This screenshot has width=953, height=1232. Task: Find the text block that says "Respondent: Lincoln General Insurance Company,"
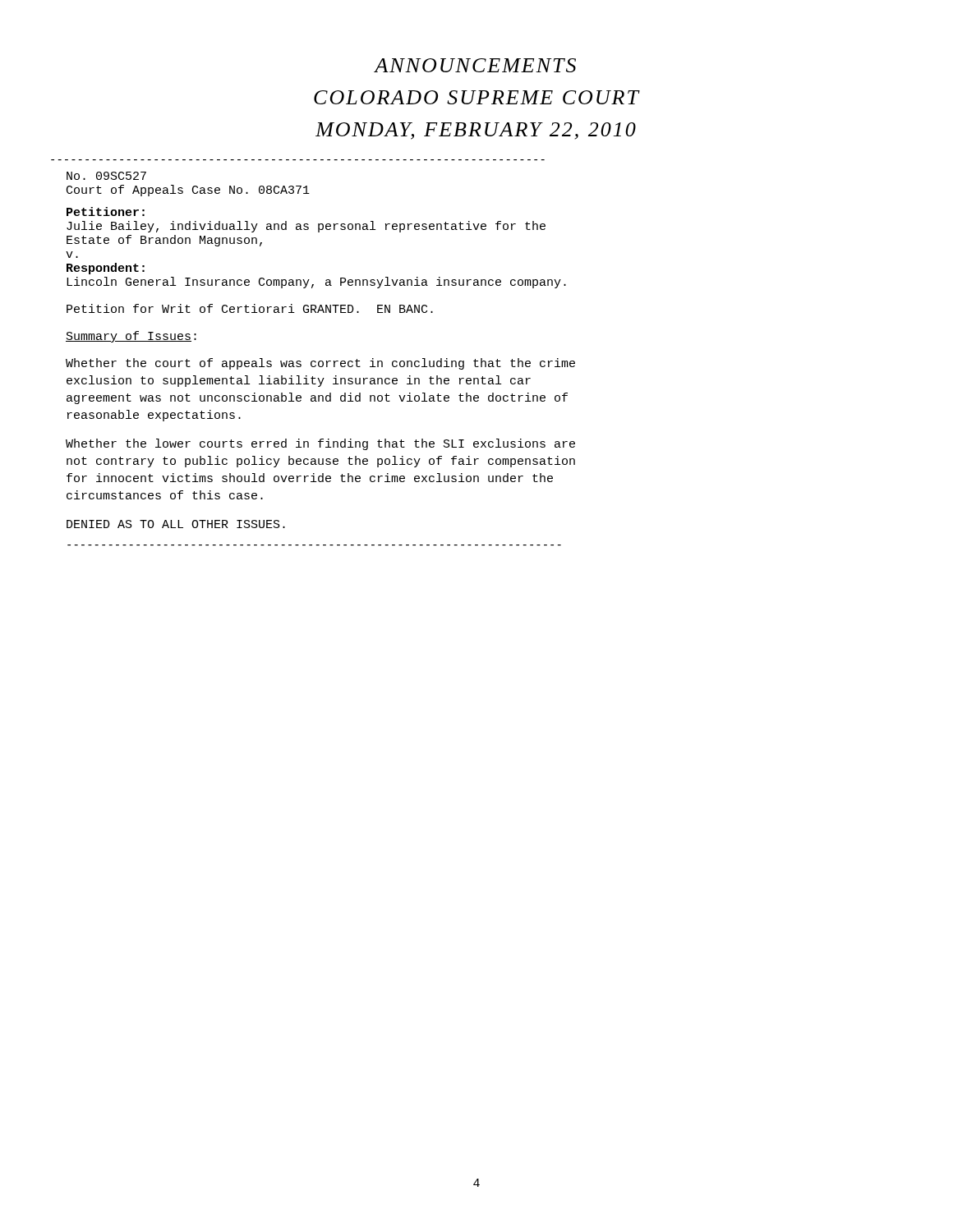click(317, 276)
